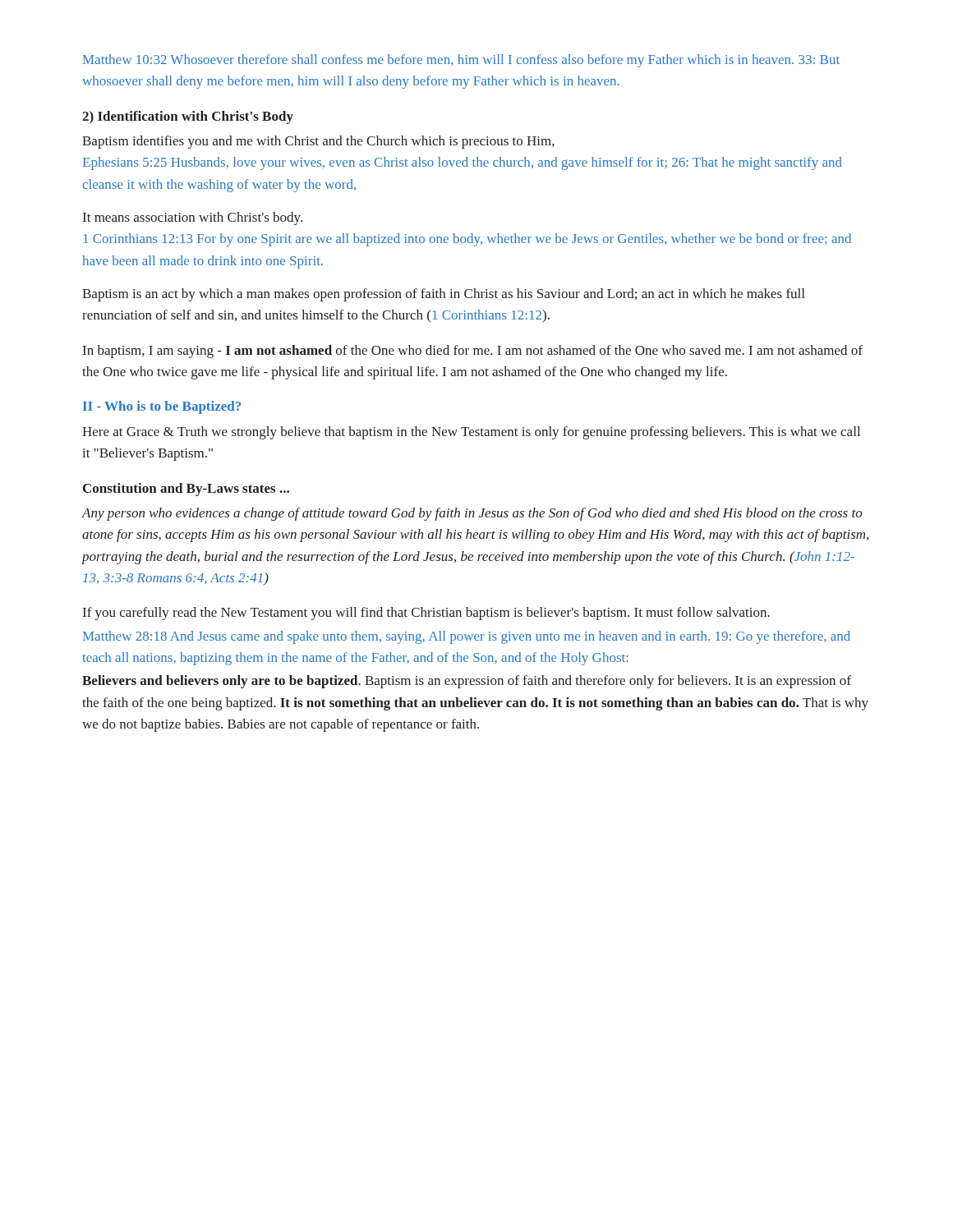The height and width of the screenshot is (1232, 953).
Task: Find "II - Who is to be Baptized?" on this page
Action: point(162,407)
